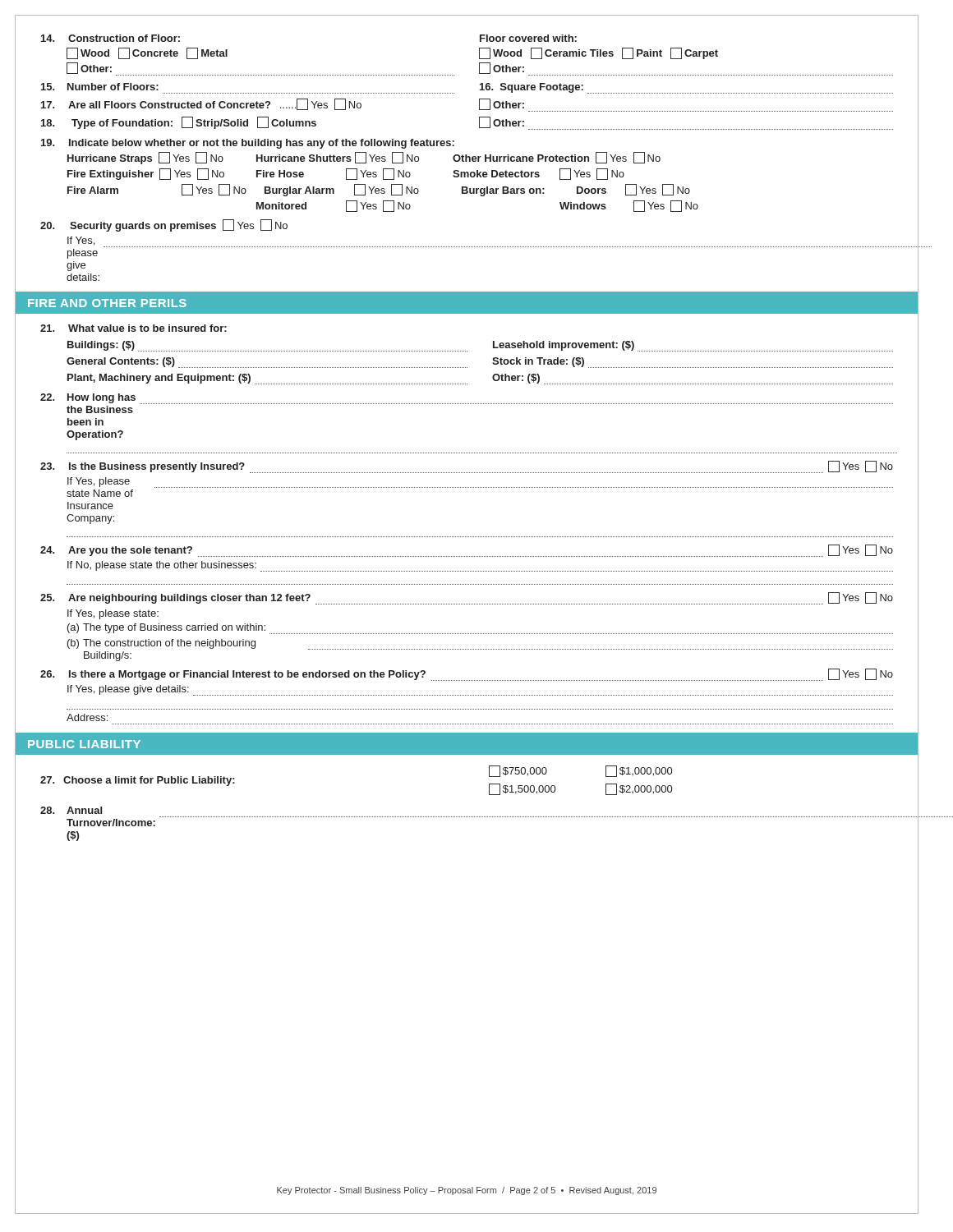Find the section header that says "PUBLIC LIABILITY"
953x1232 pixels.
pos(84,744)
